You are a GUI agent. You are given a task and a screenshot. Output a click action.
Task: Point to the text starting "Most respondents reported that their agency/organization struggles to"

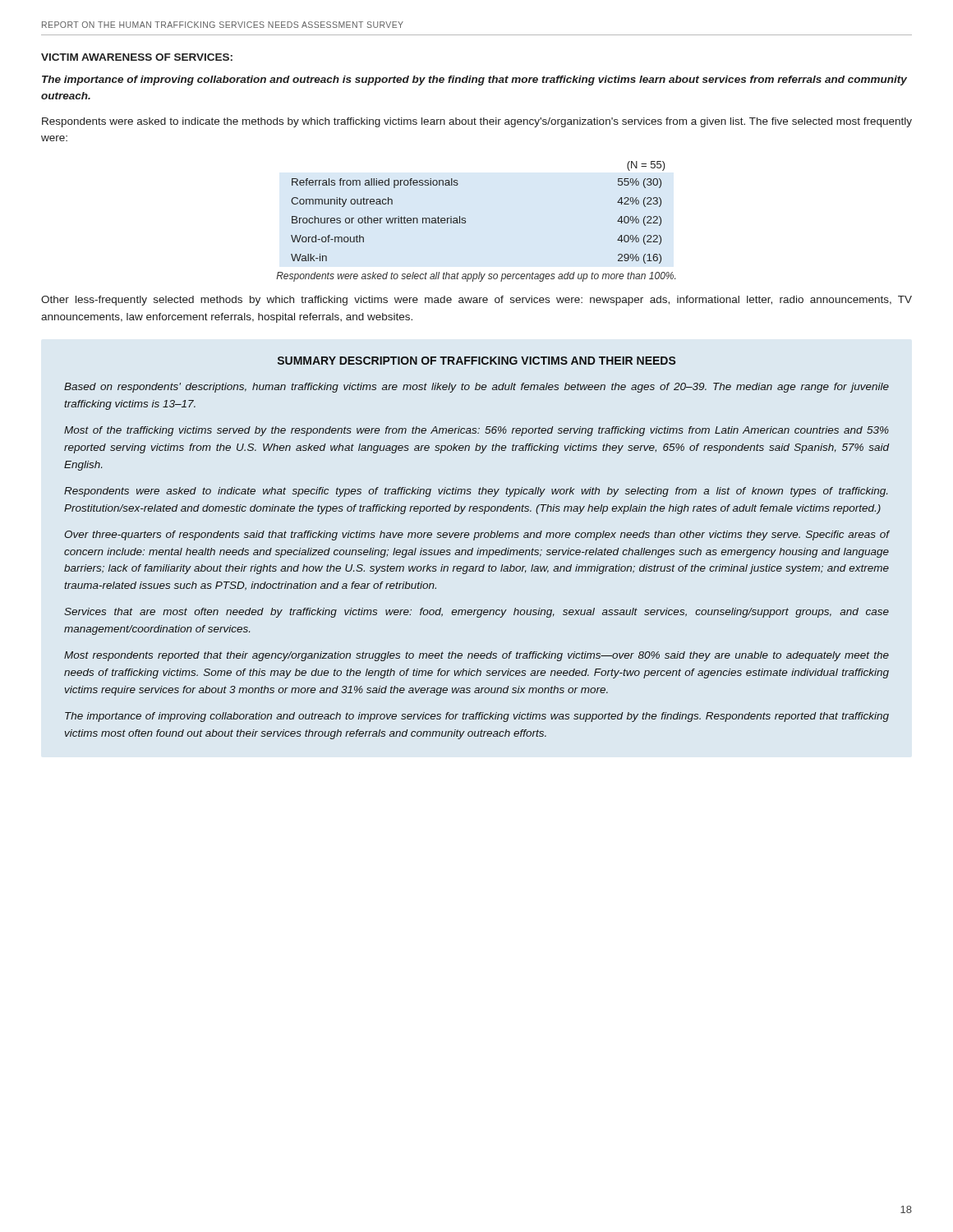click(476, 672)
